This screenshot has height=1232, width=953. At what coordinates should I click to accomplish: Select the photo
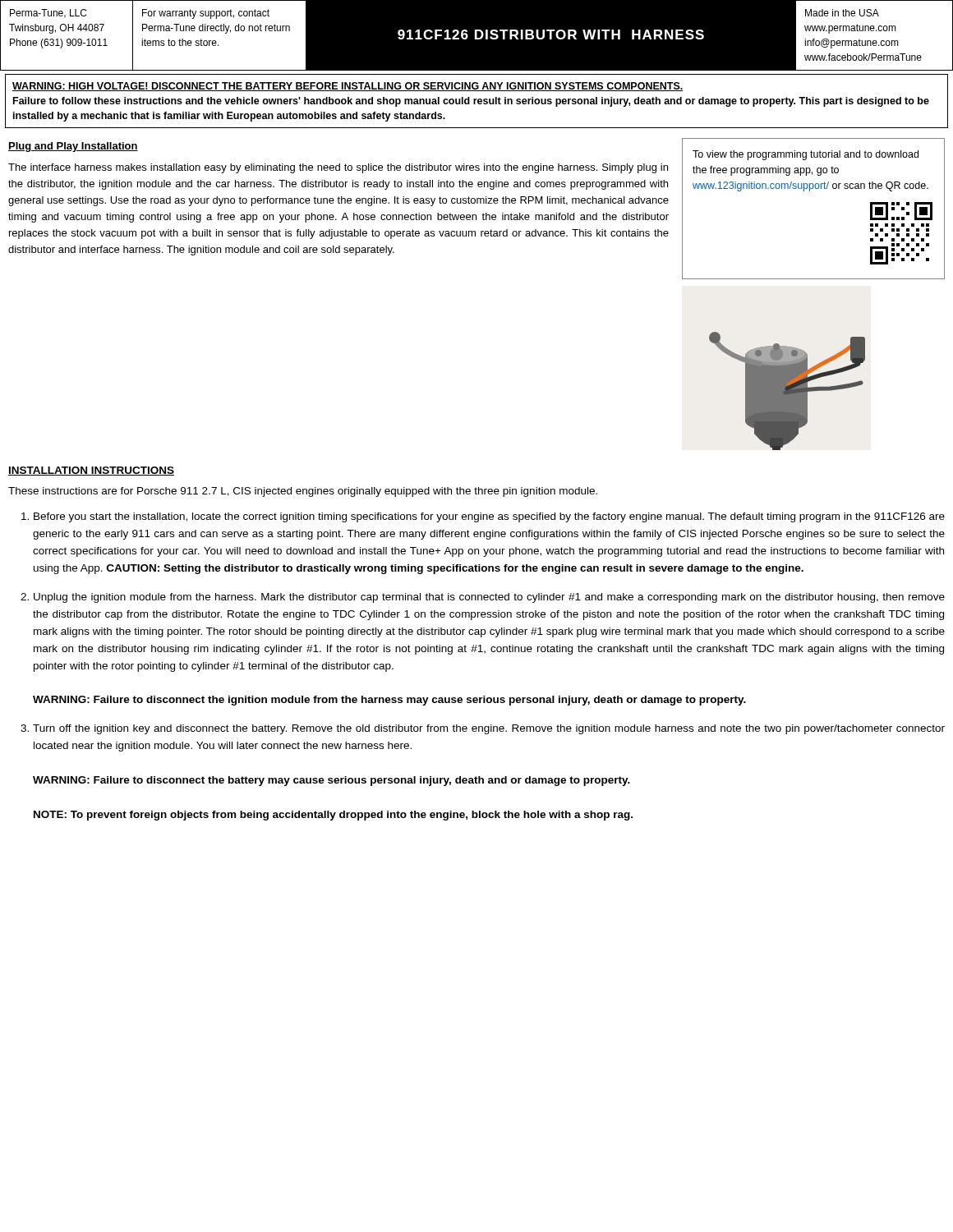point(813,369)
